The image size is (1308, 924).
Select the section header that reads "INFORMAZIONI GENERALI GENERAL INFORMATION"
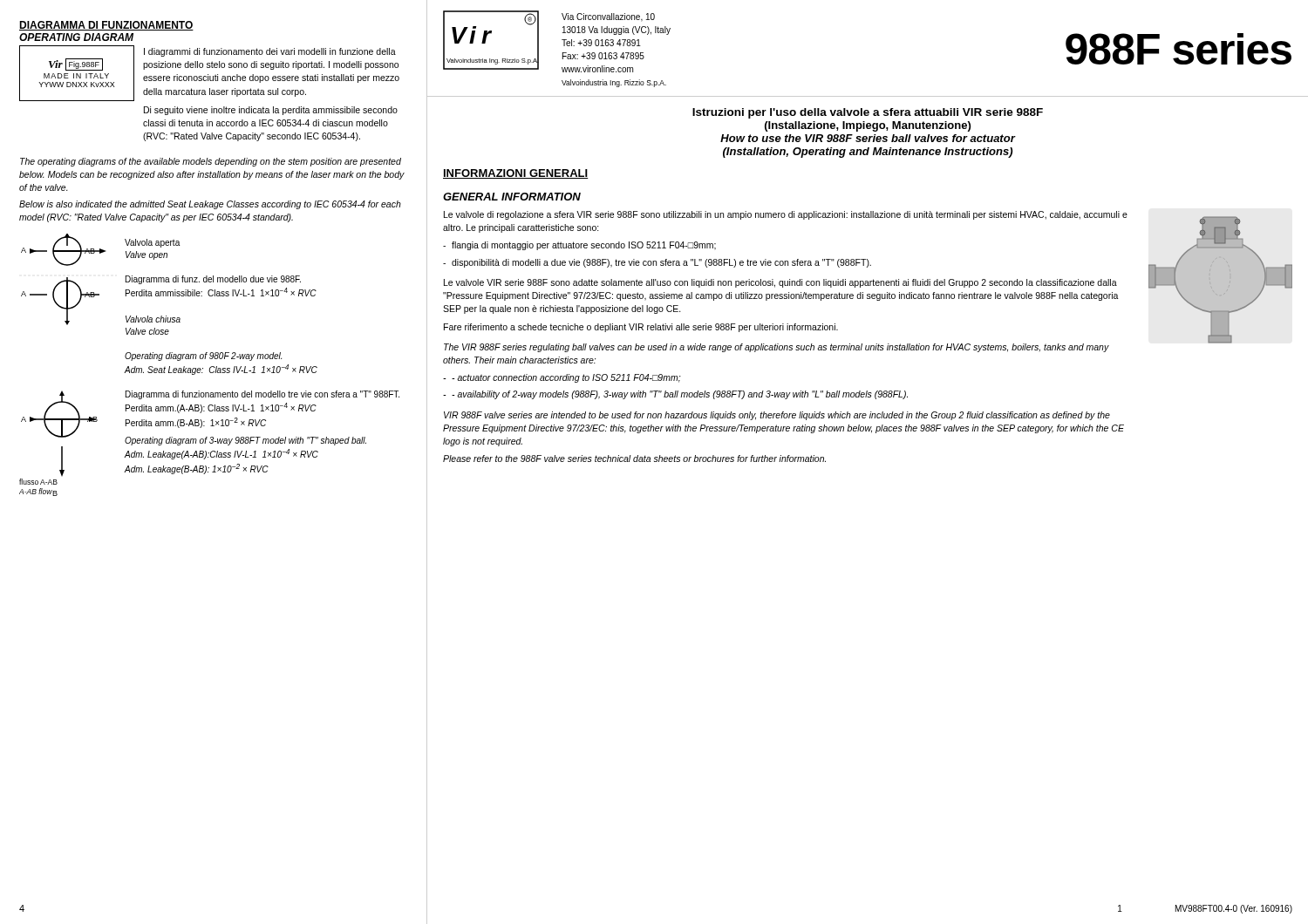pyautogui.click(x=516, y=174)
